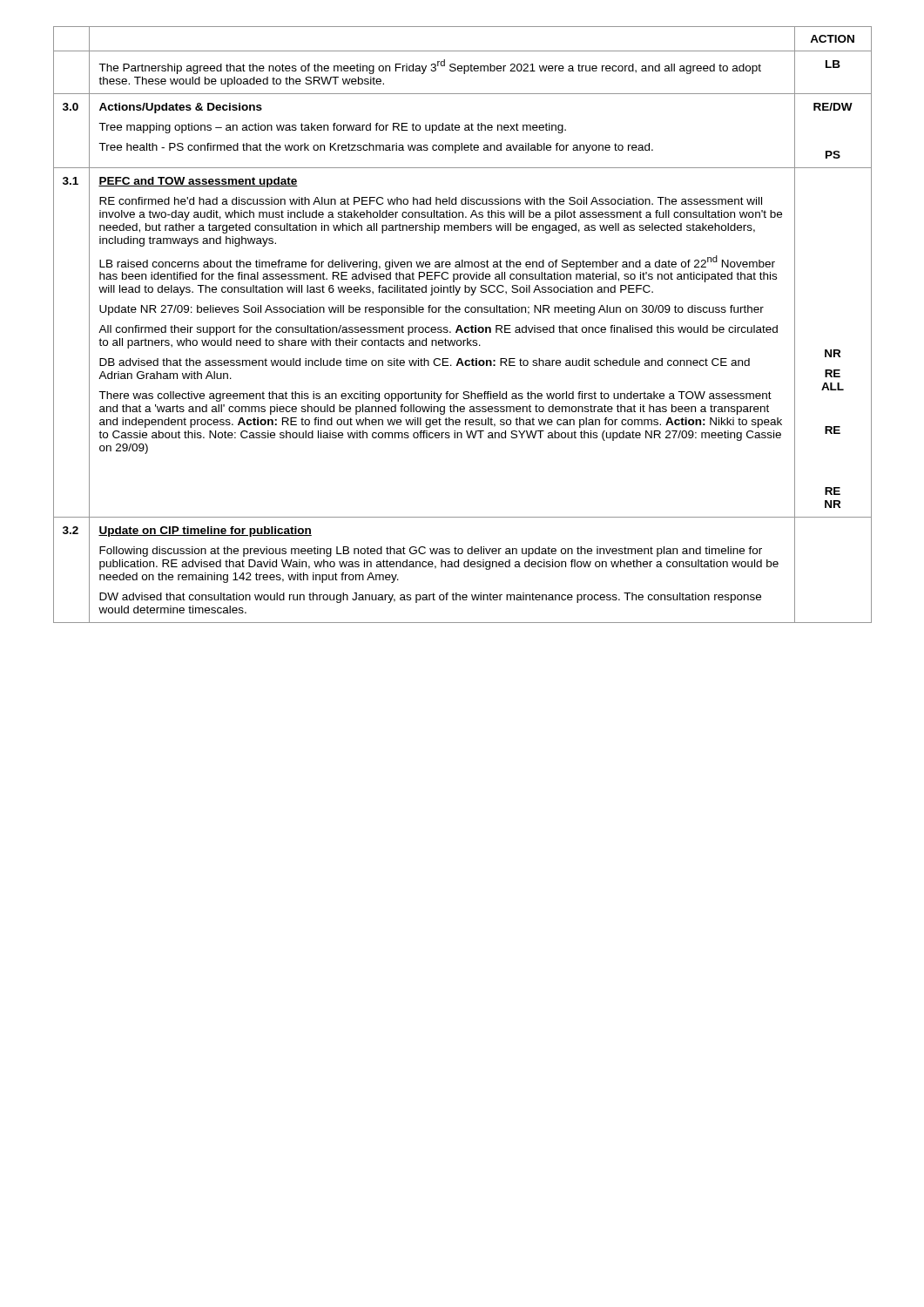Screen dimensions: 1307x924
Task: Point to the text starting "NR REALL RE RENR"
Action: [x=833, y=428]
